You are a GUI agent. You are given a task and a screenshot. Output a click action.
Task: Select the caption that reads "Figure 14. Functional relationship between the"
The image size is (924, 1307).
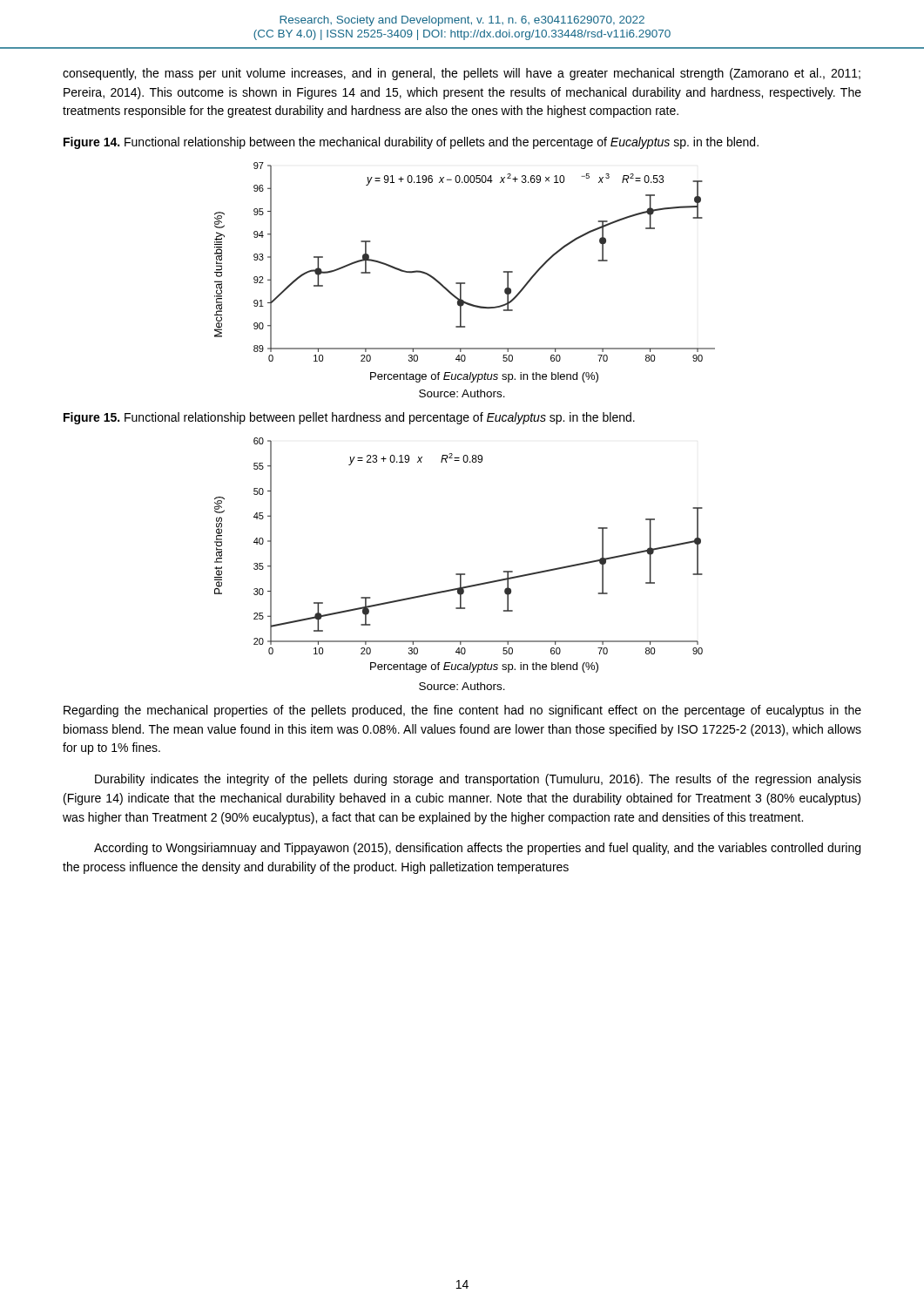(x=411, y=142)
